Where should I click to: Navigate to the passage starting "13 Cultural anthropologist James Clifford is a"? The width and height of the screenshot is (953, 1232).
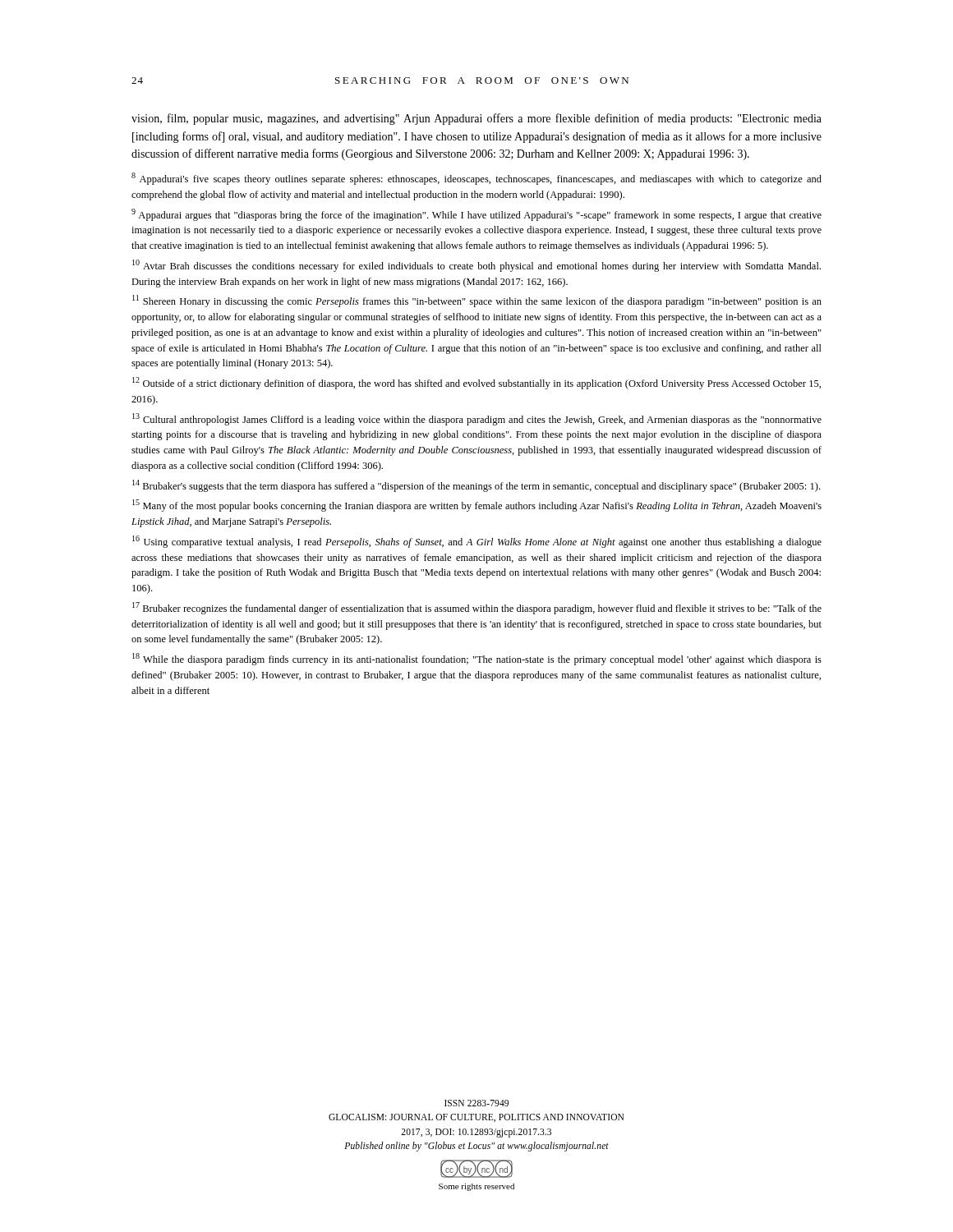476,443
